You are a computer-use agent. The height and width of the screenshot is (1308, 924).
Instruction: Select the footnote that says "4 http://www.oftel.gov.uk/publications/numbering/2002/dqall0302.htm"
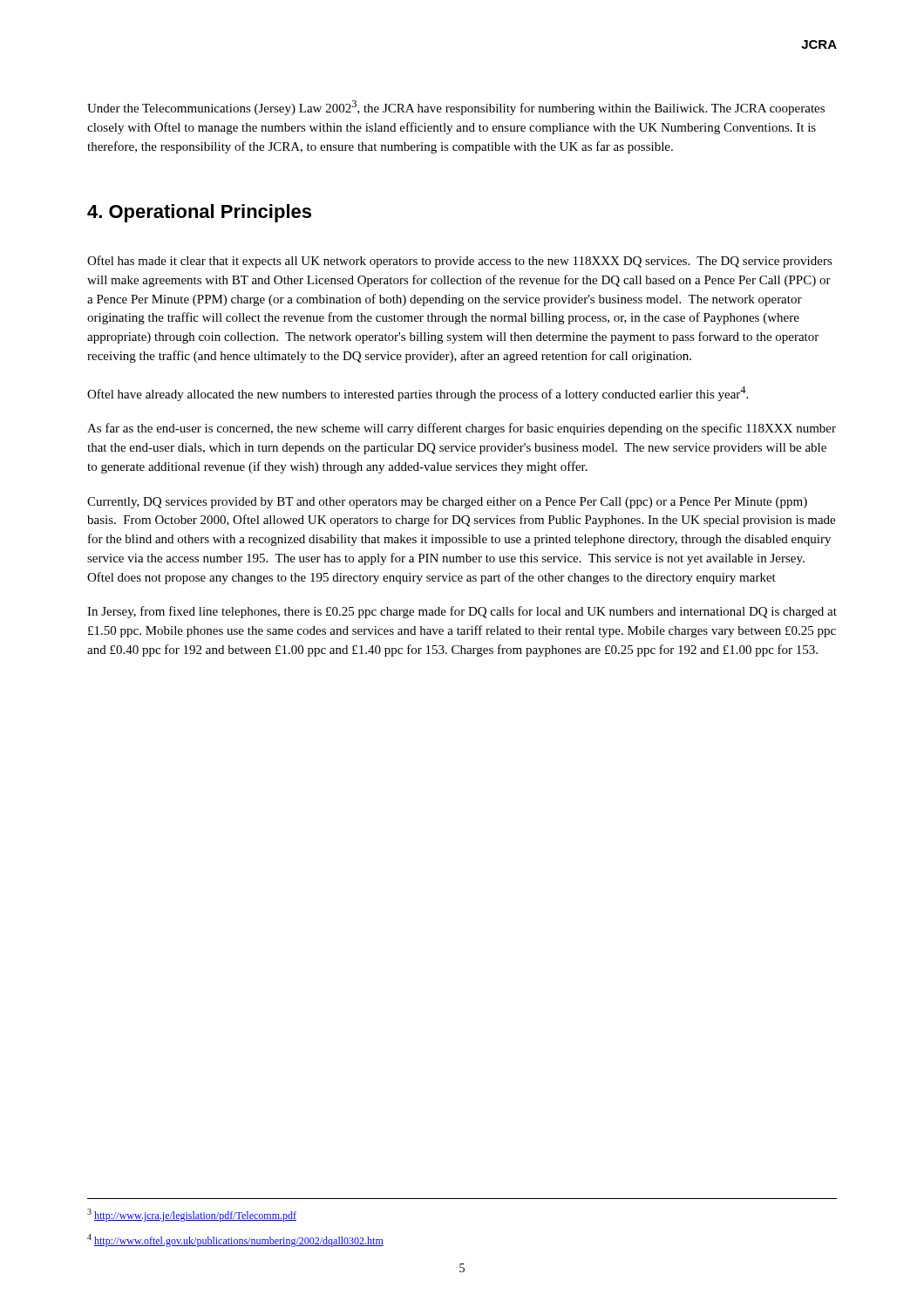pyautogui.click(x=235, y=1239)
